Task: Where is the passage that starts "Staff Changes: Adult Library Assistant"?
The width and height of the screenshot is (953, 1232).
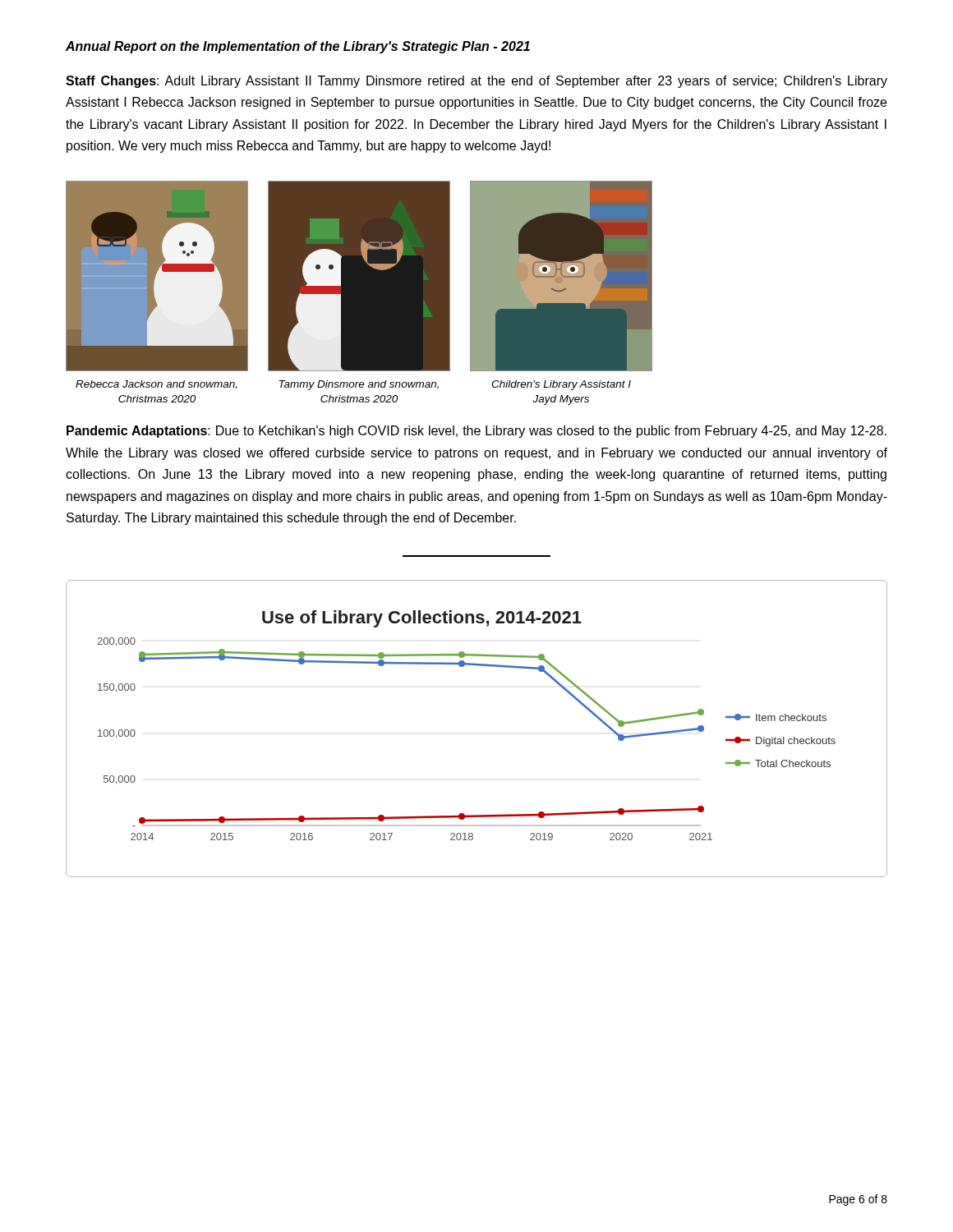Action: [476, 113]
